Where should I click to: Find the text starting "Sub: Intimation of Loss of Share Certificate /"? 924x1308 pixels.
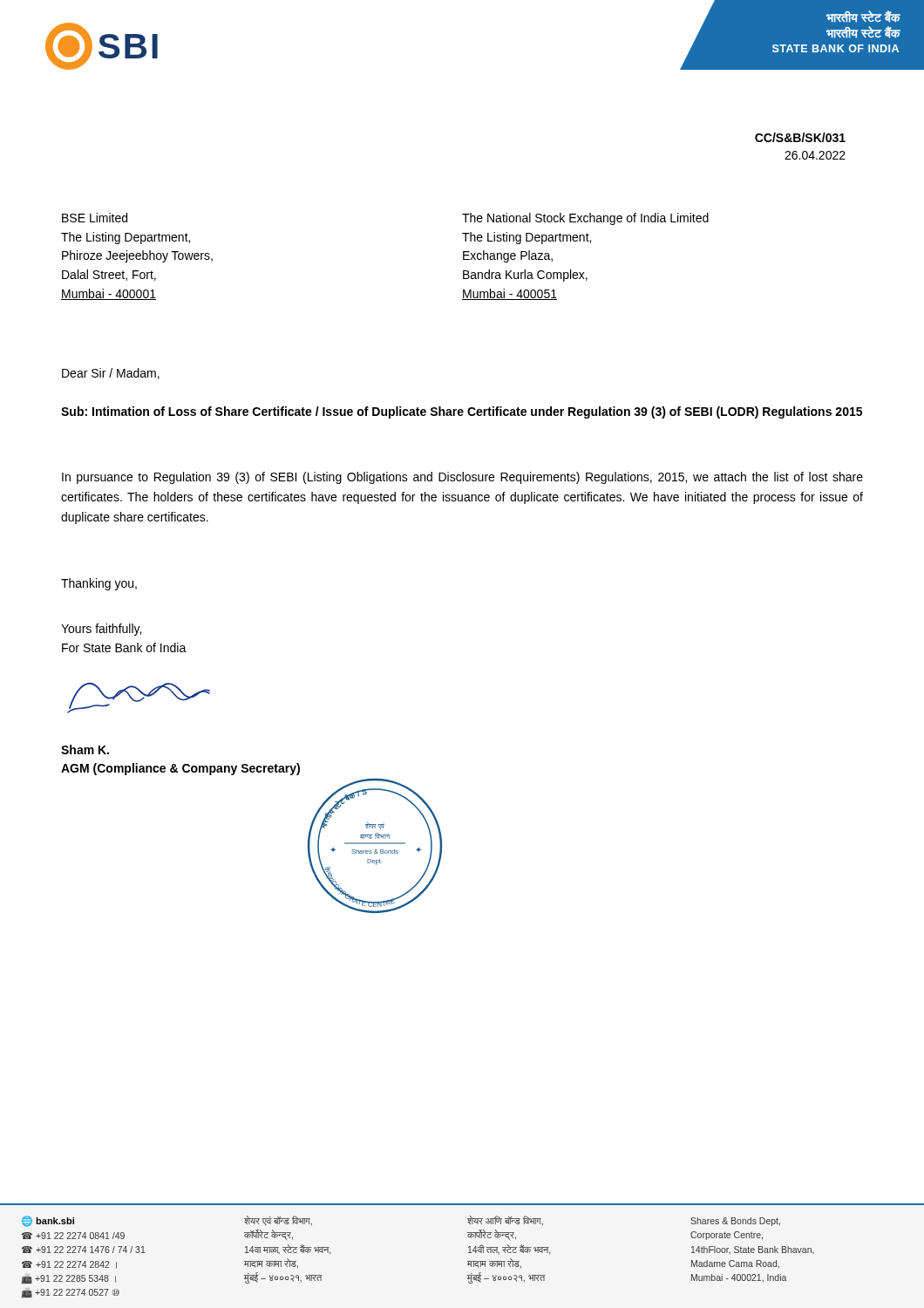(x=462, y=412)
